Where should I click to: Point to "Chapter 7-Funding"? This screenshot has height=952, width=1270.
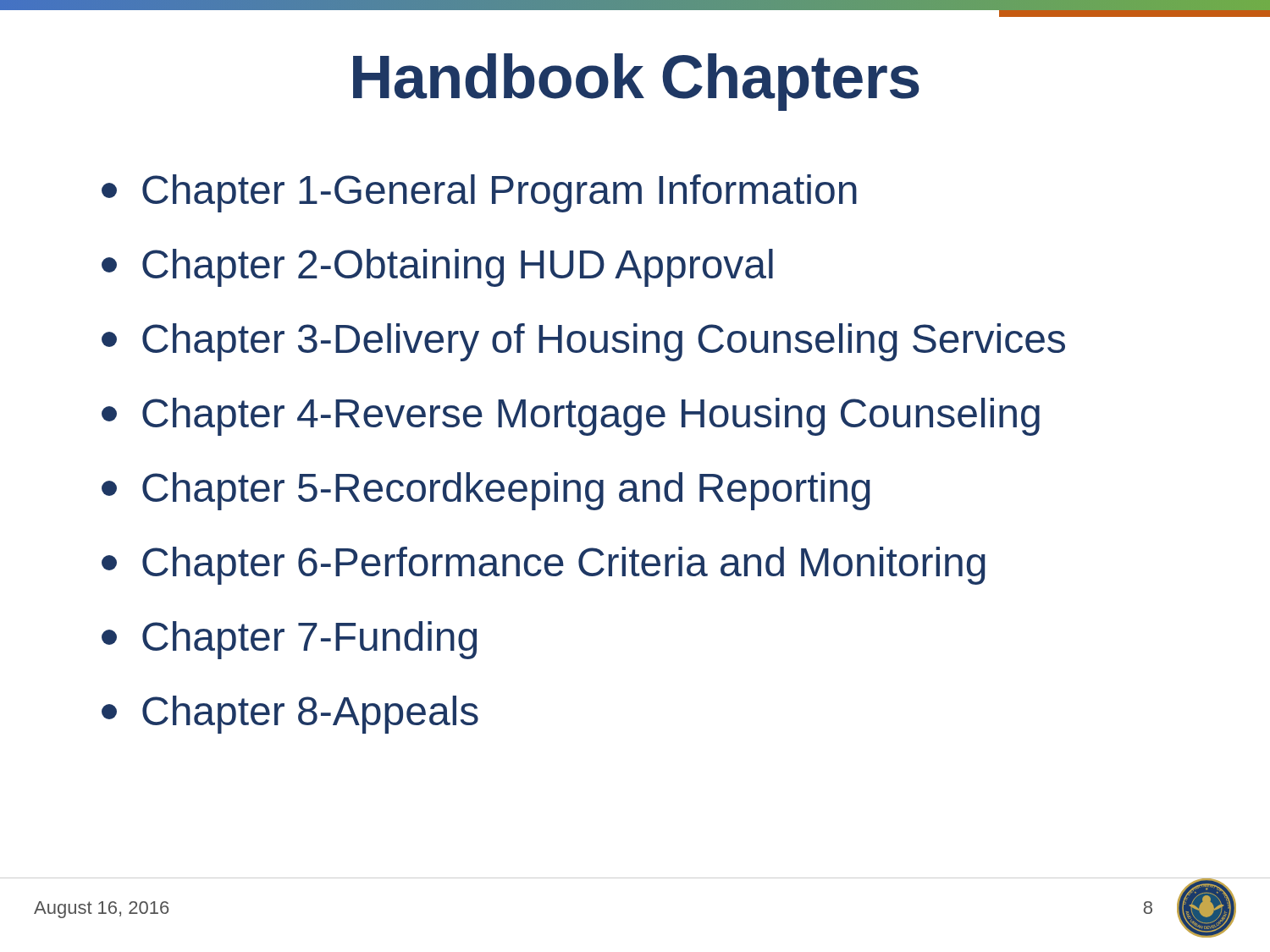291,637
